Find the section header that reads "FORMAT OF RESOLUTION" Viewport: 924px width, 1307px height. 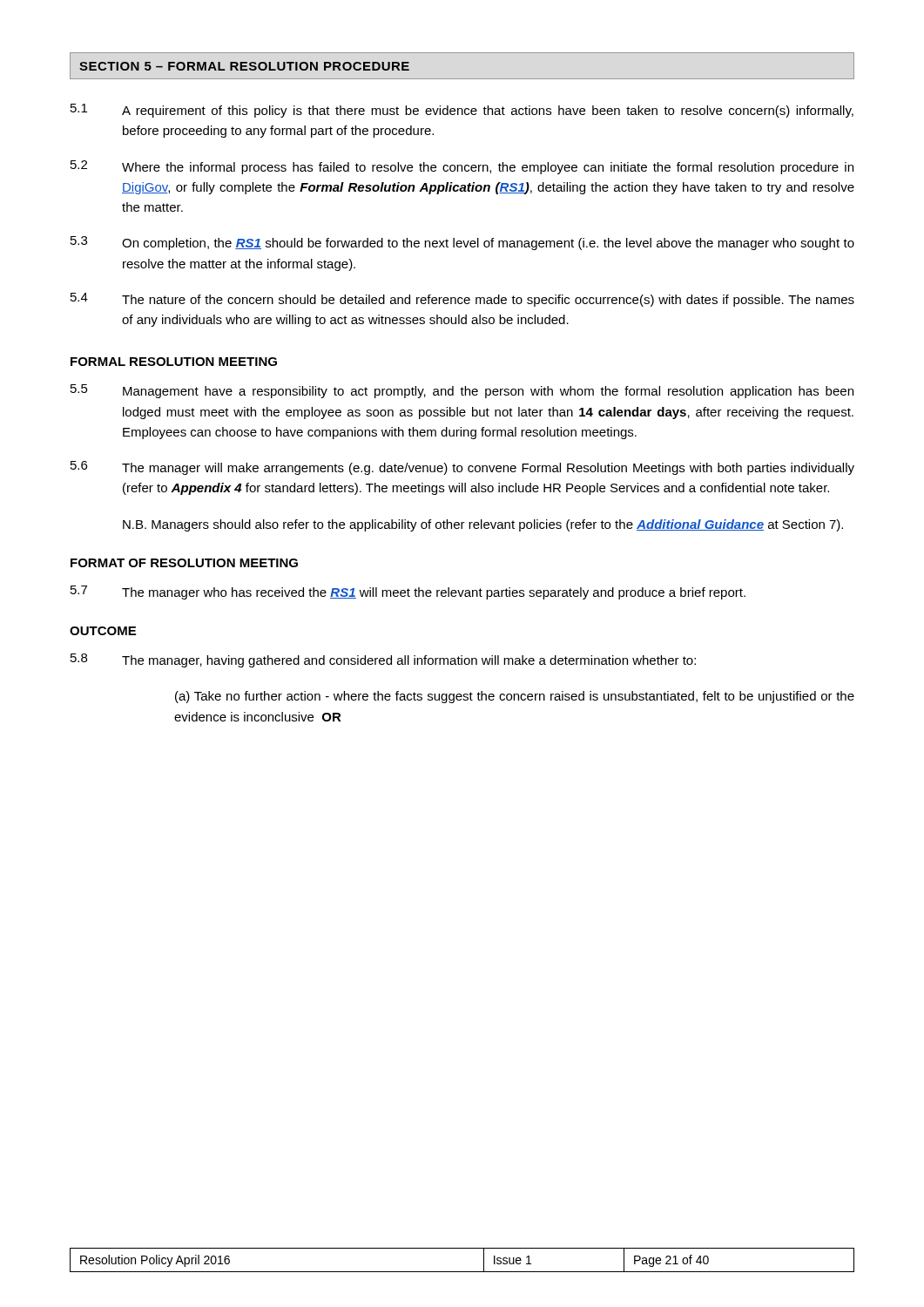click(184, 562)
